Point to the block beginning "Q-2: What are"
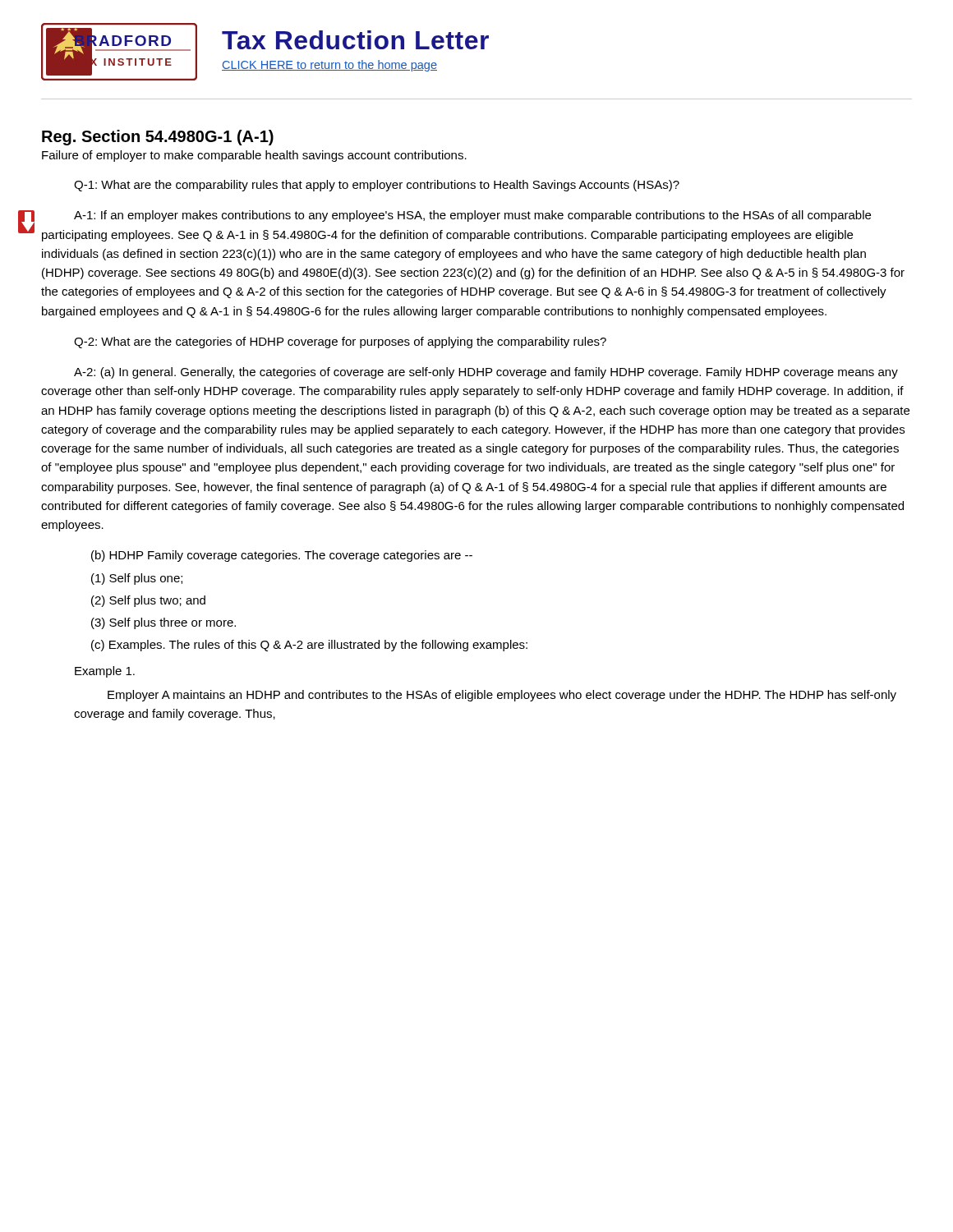This screenshot has width=953, height=1232. [x=476, y=341]
